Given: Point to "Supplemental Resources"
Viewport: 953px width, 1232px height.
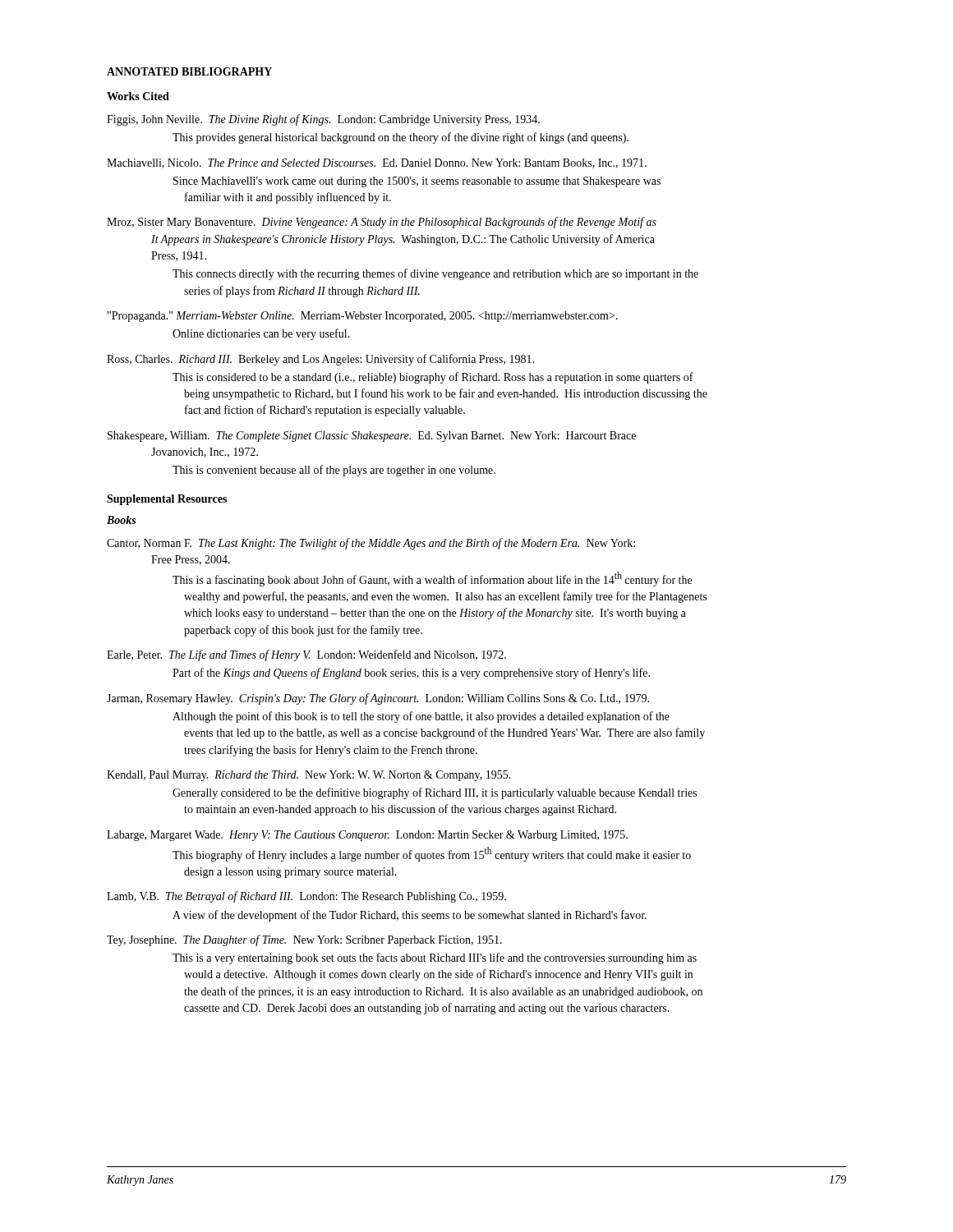Looking at the screenshot, I should 167,499.
